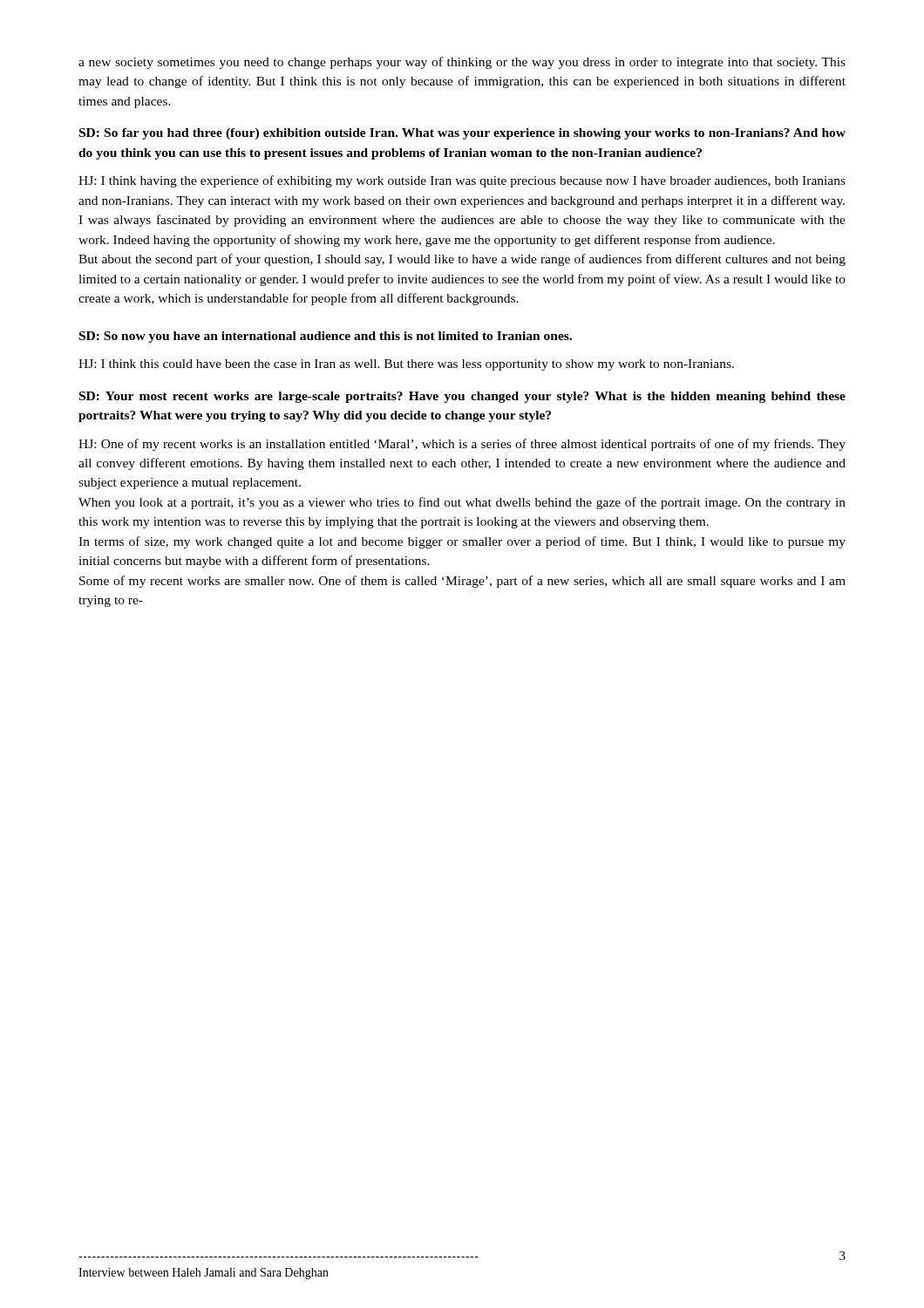This screenshot has height=1308, width=924.
Task: Find the text block starting "HJ: One of"
Action: (462, 522)
